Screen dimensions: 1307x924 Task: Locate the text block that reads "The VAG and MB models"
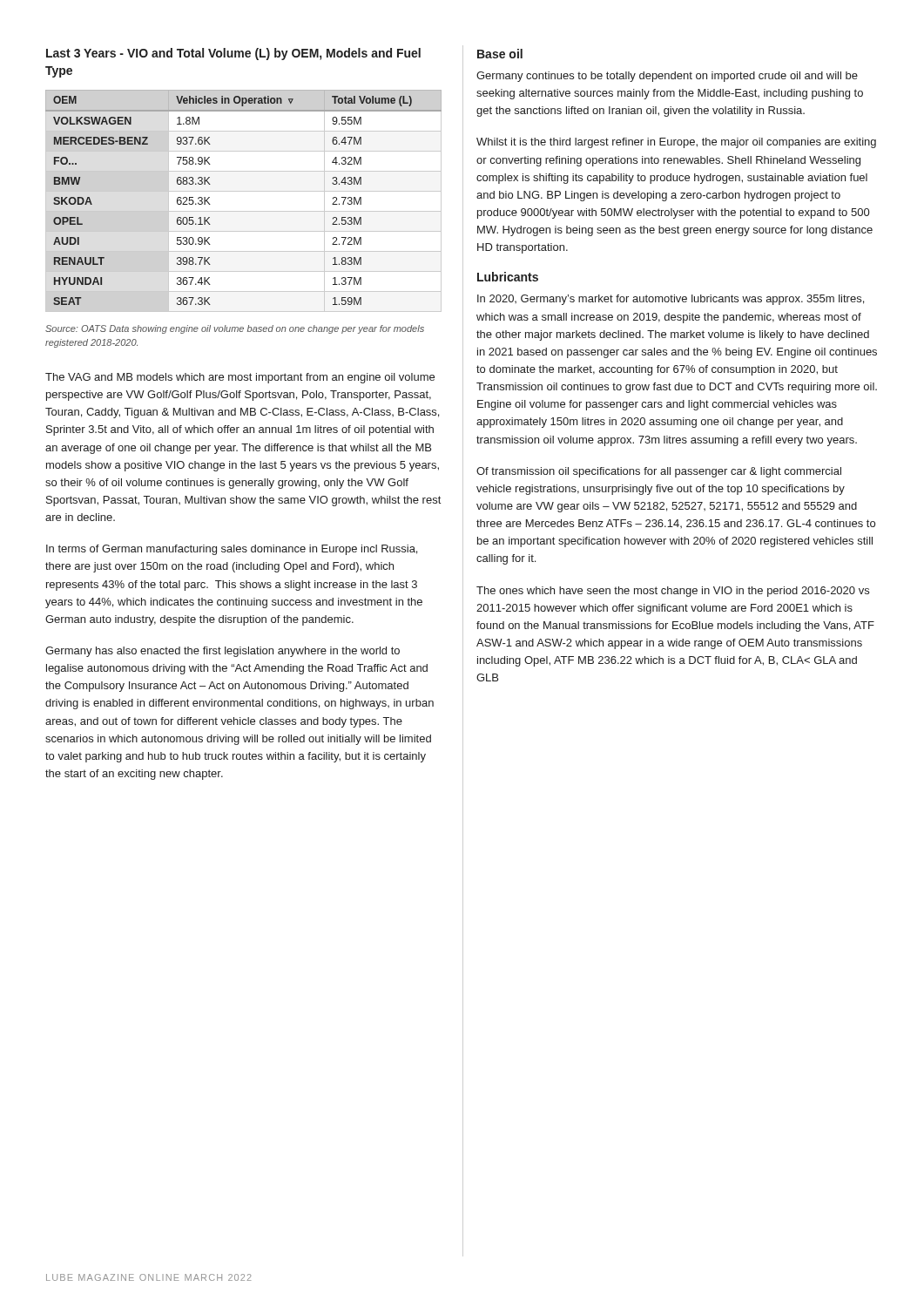[243, 447]
